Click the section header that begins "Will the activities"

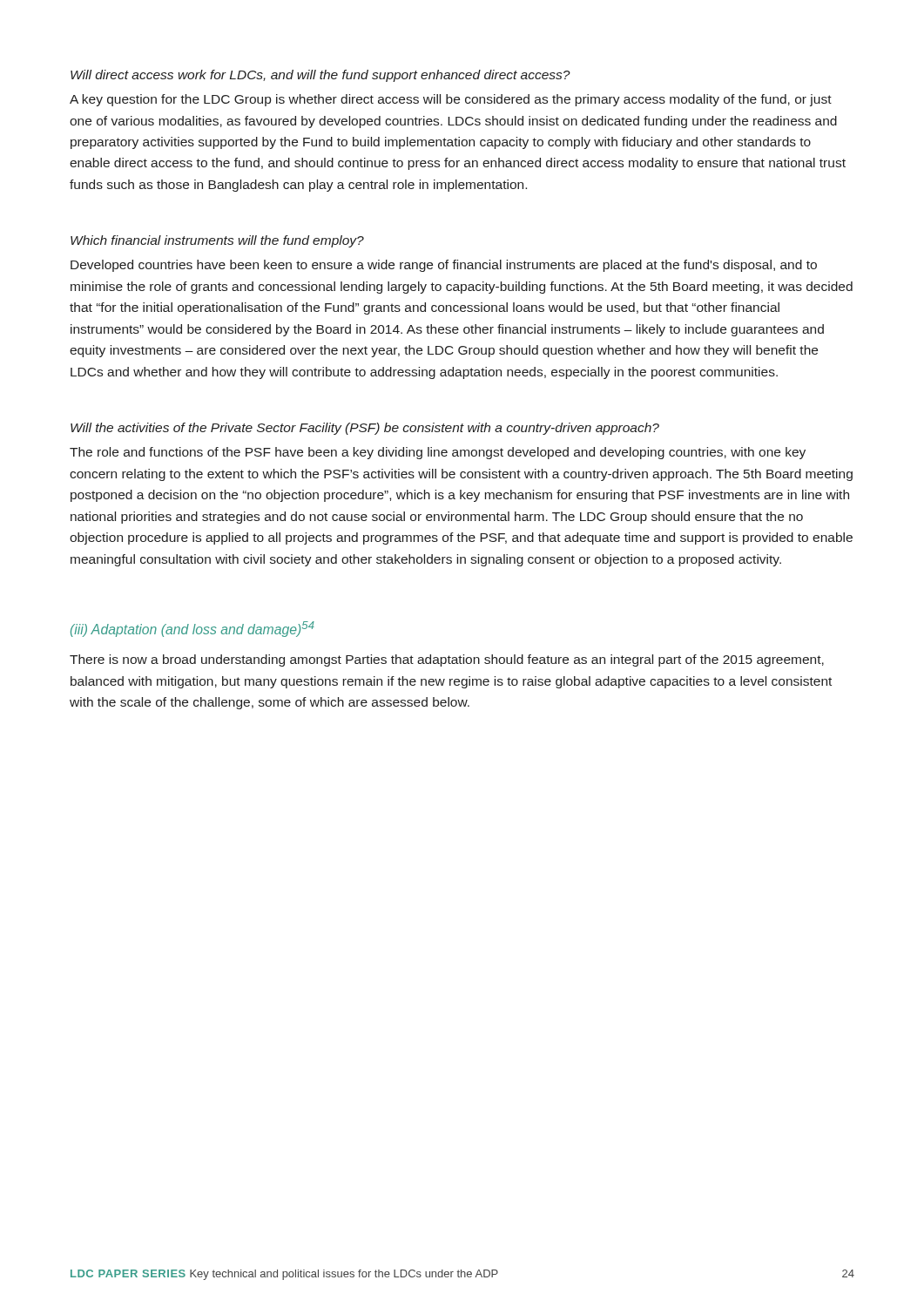pyautogui.click(x=364, y=428)
